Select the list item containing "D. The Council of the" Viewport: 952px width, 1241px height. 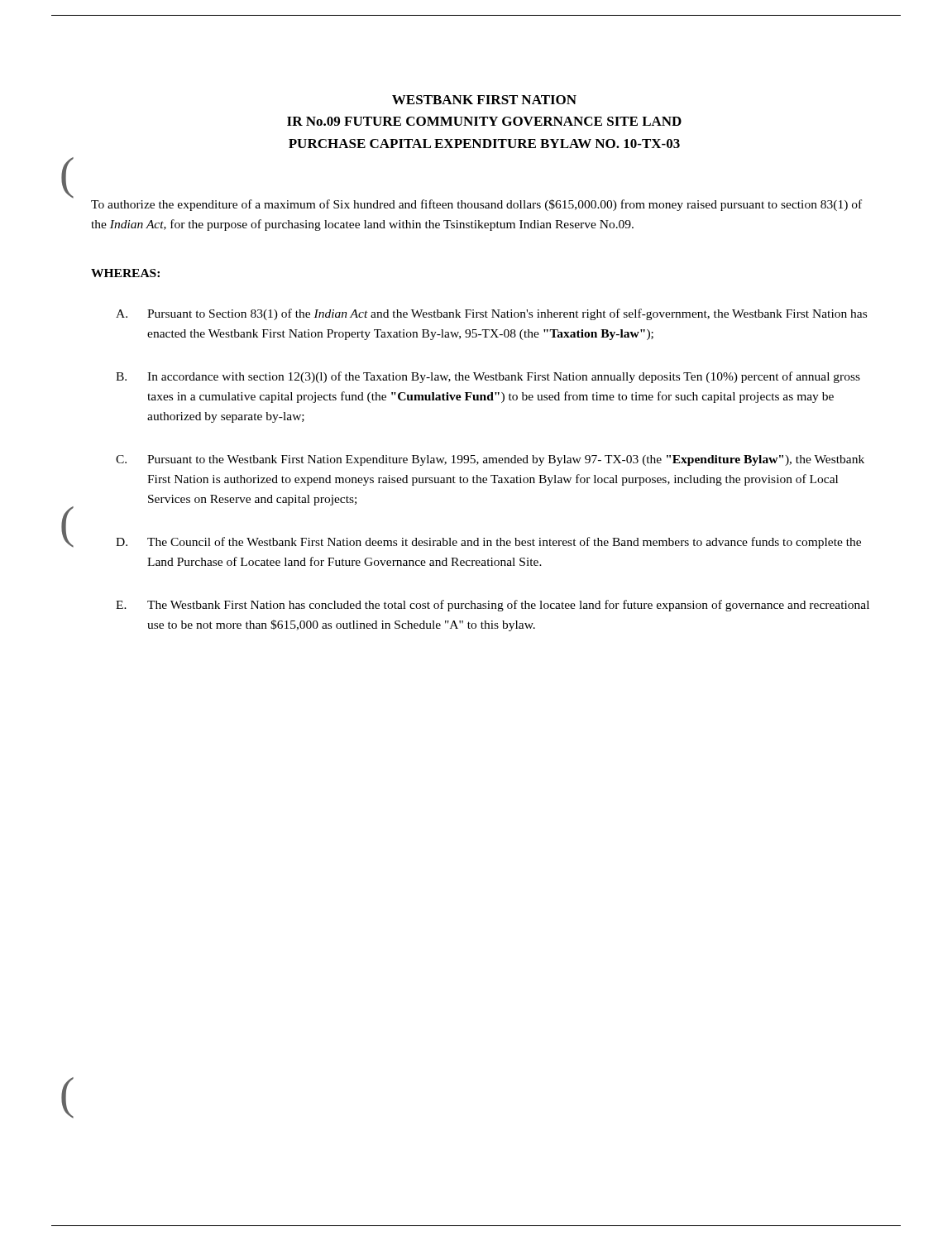tap(497, 552)
